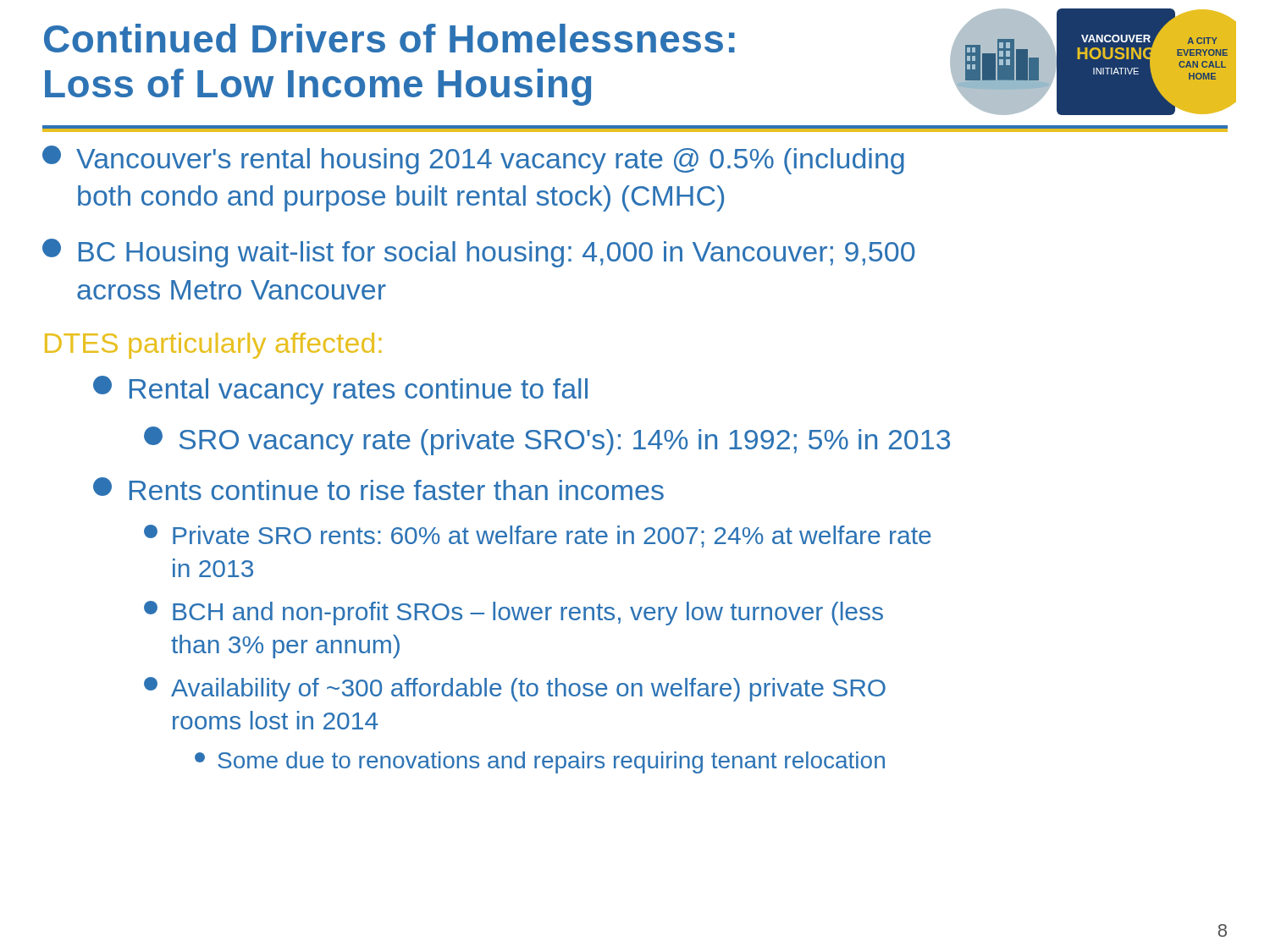Screen dimensions: 952x1270
Task: Locate the block of text that opens with "BC Housing wait-list"
Action: (479, 270)
